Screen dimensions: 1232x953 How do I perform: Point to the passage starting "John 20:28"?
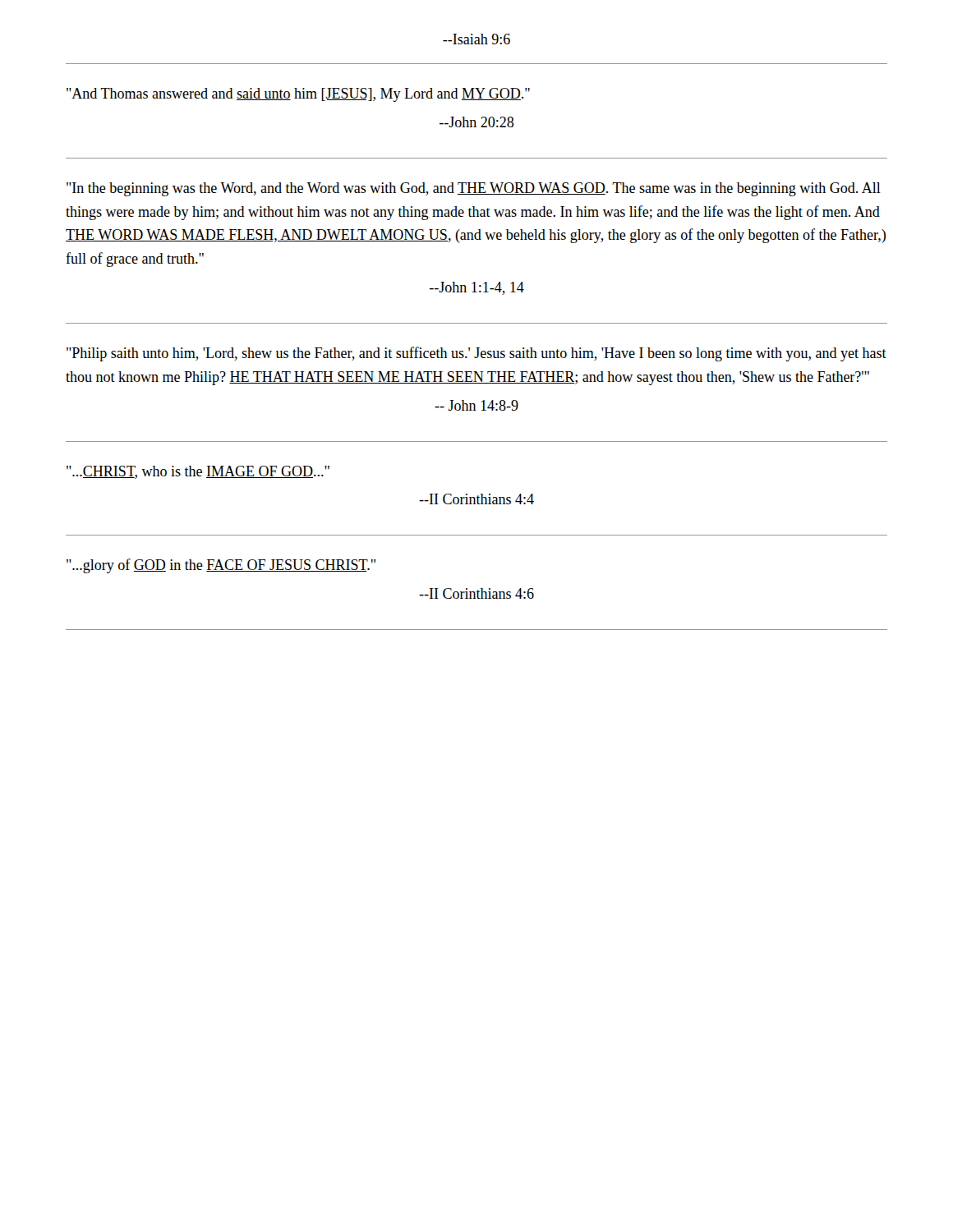click(x=476, y=122)
